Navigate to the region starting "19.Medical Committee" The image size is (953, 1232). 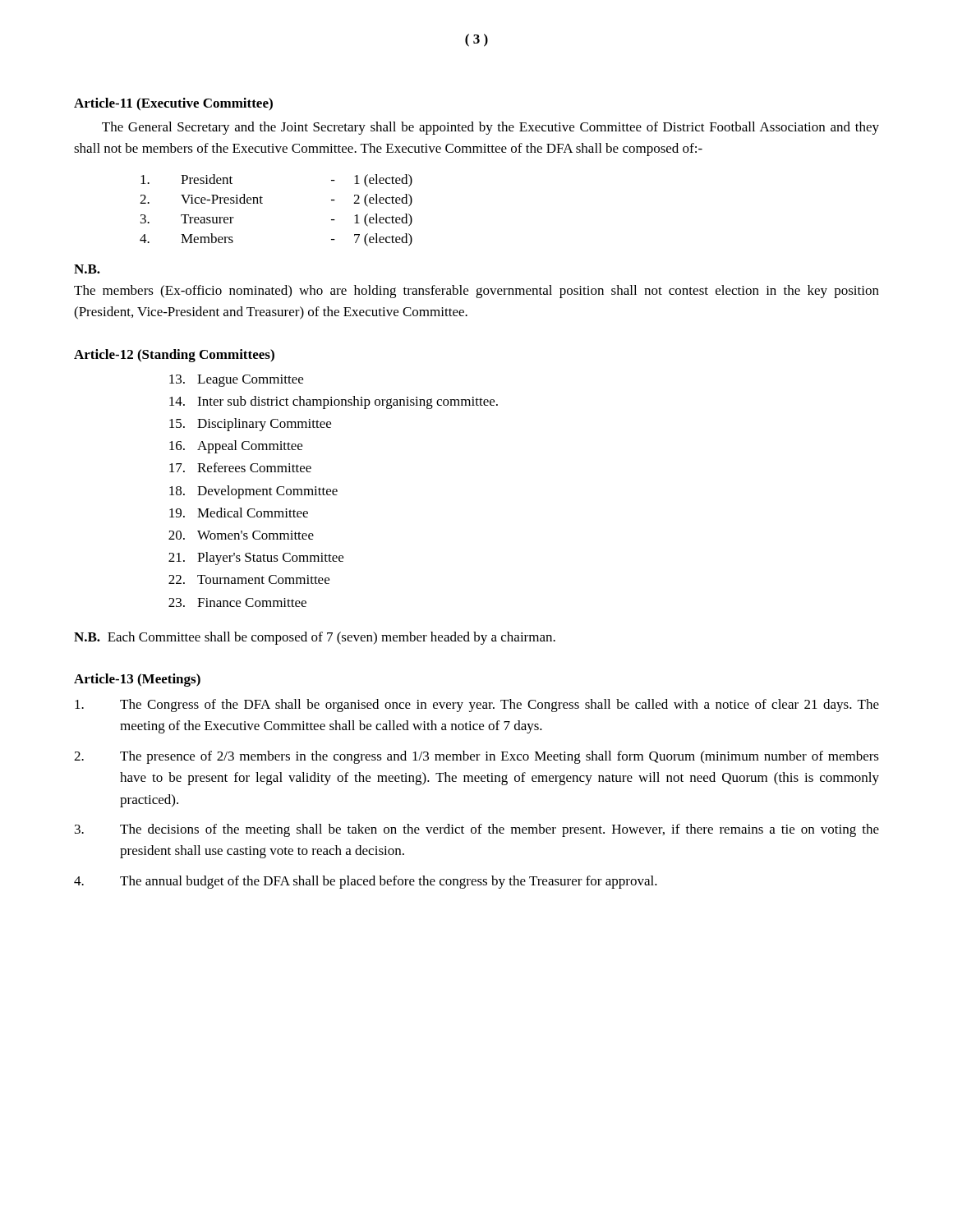pyautogui.click(x=228, y=513)
